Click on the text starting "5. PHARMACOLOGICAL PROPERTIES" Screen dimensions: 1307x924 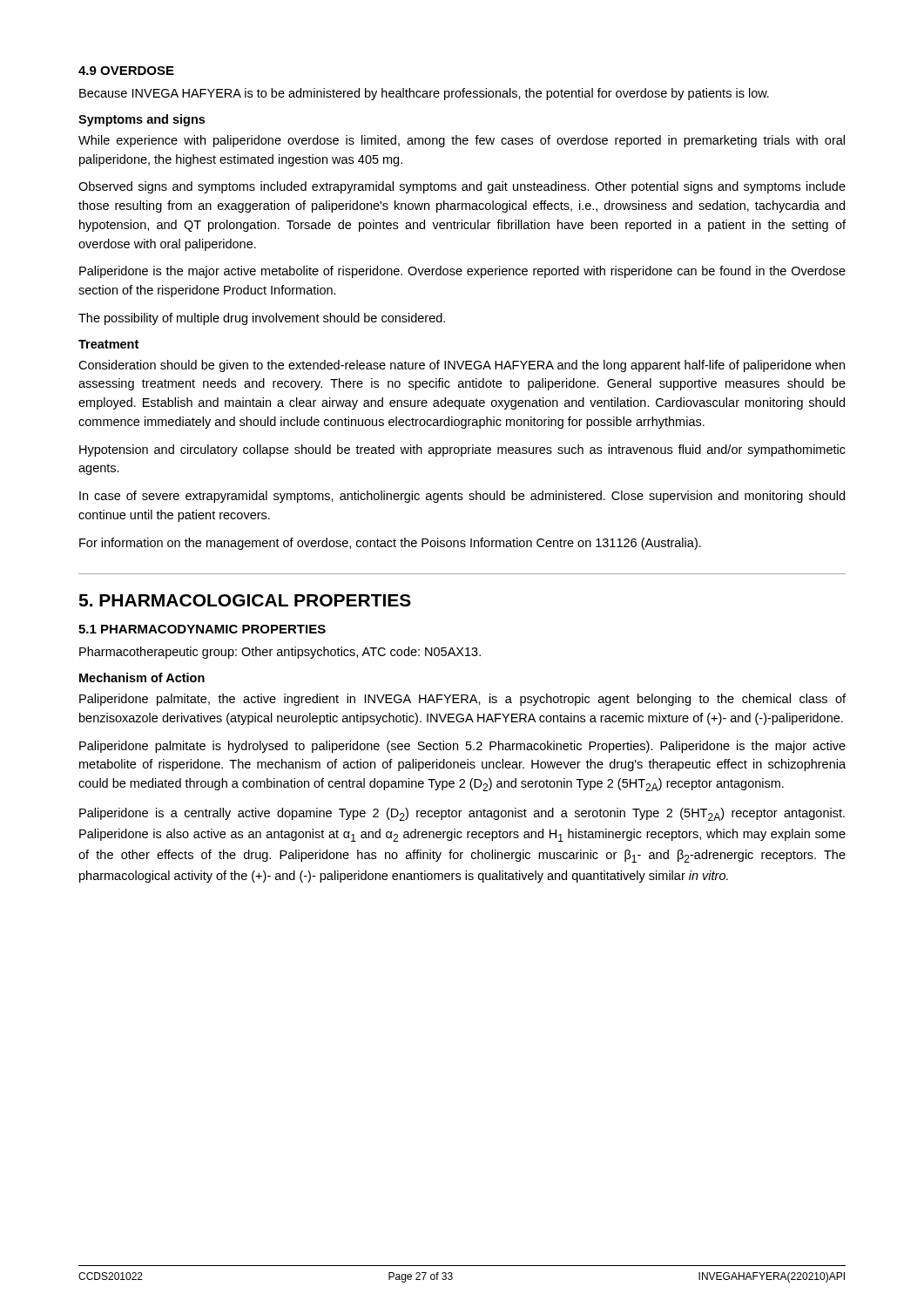tap(245, 600)
